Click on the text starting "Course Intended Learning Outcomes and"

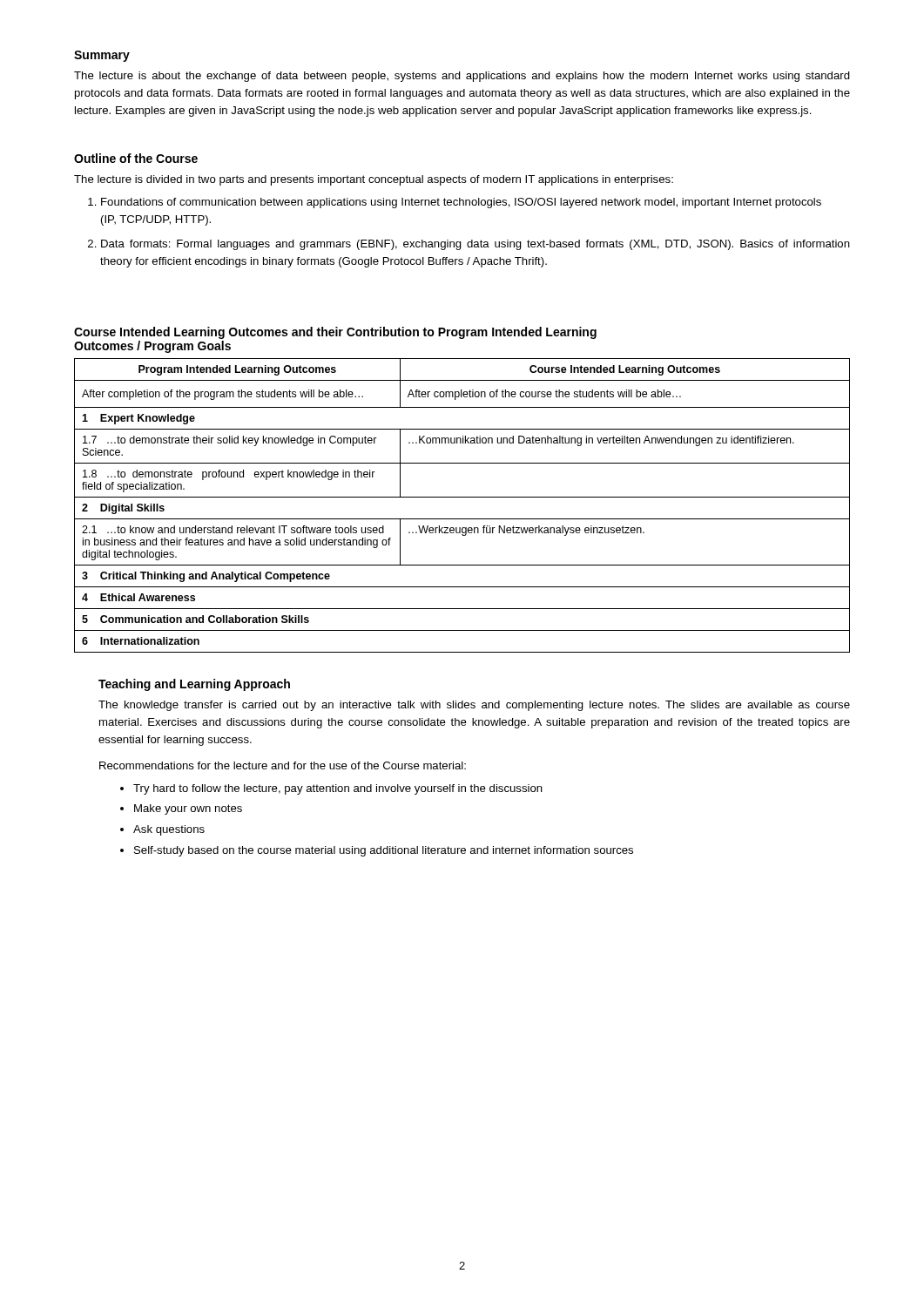point(336,339)
